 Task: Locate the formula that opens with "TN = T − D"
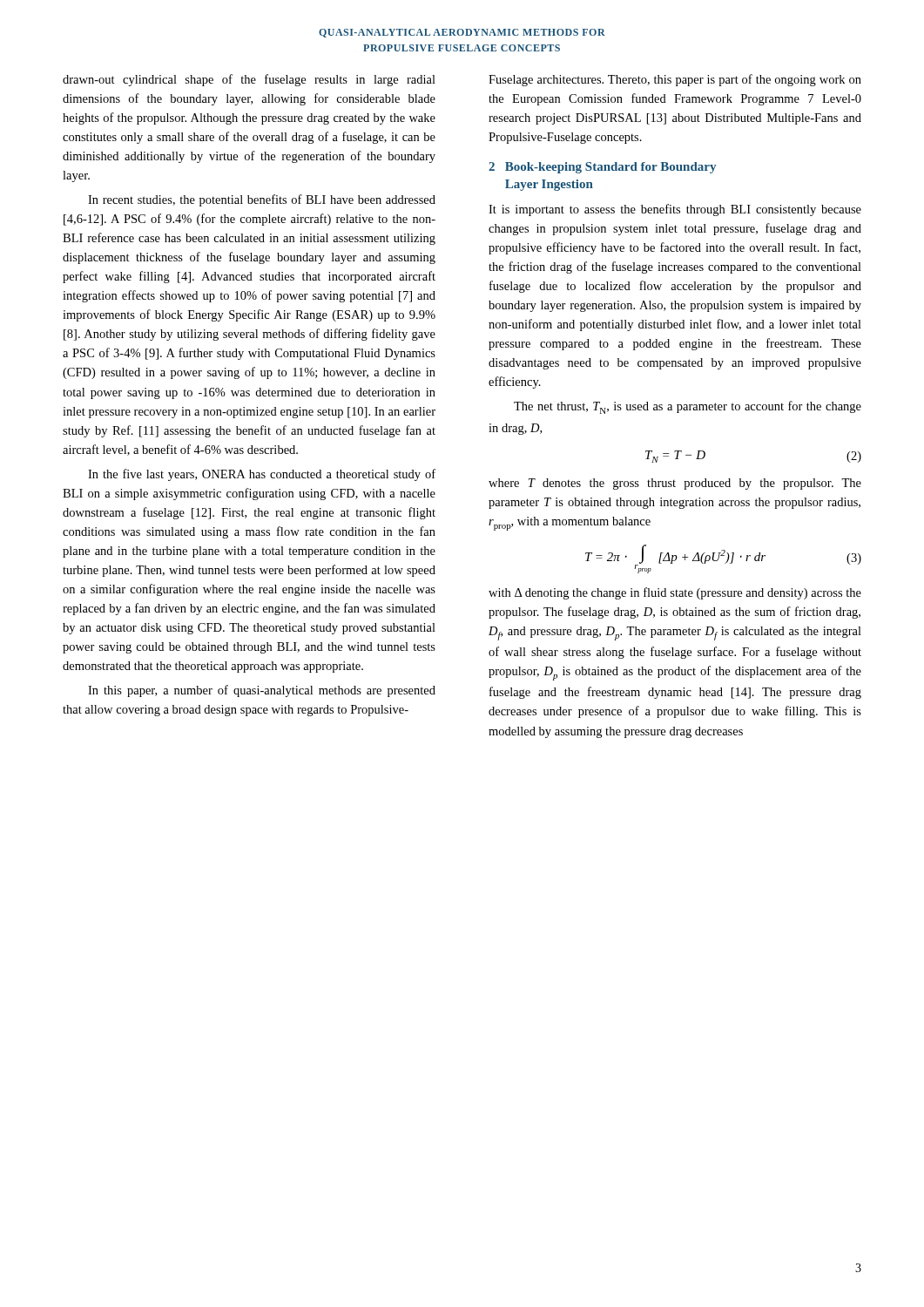678,456
